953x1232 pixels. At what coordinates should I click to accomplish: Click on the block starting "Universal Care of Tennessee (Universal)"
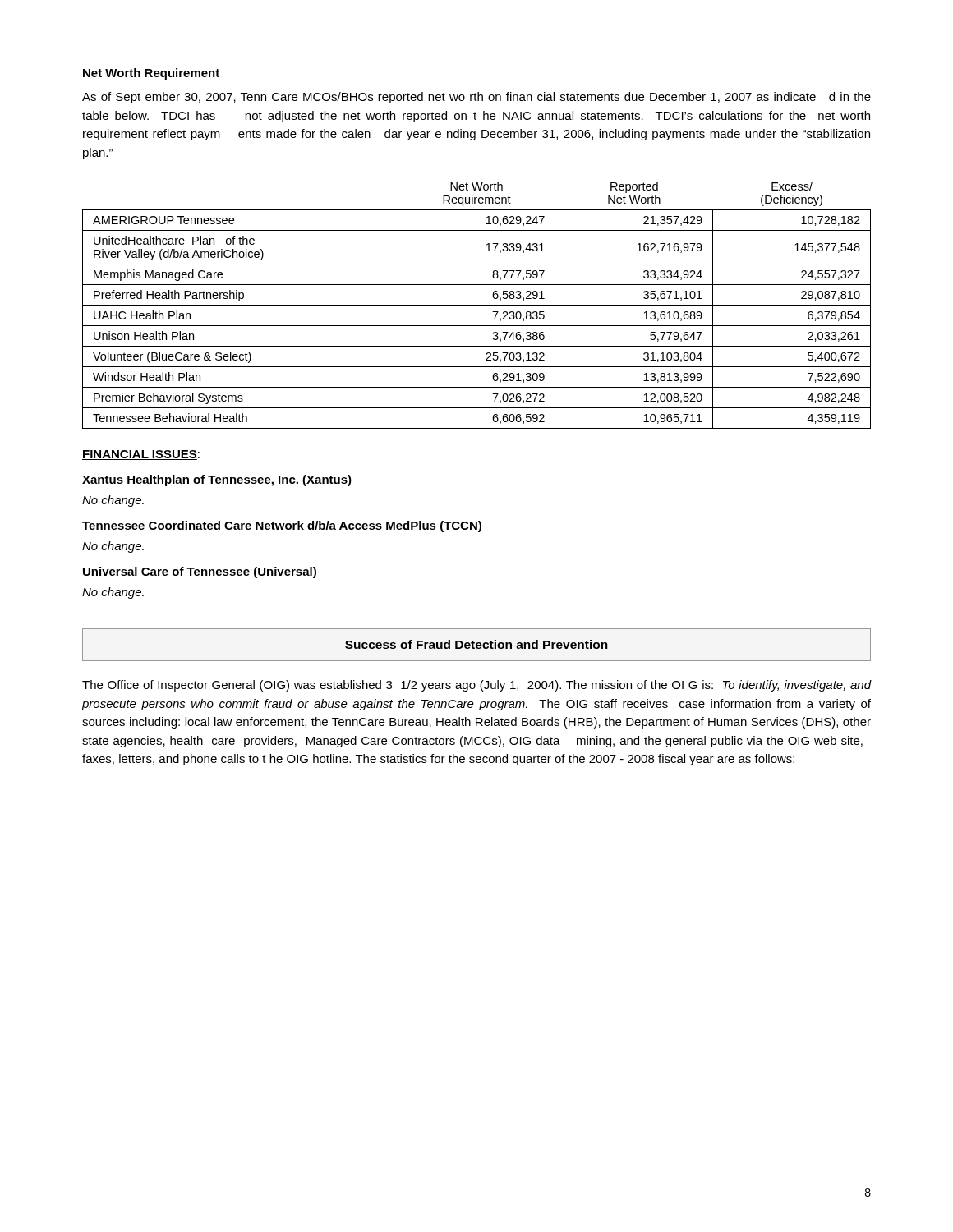coord(200,571)
